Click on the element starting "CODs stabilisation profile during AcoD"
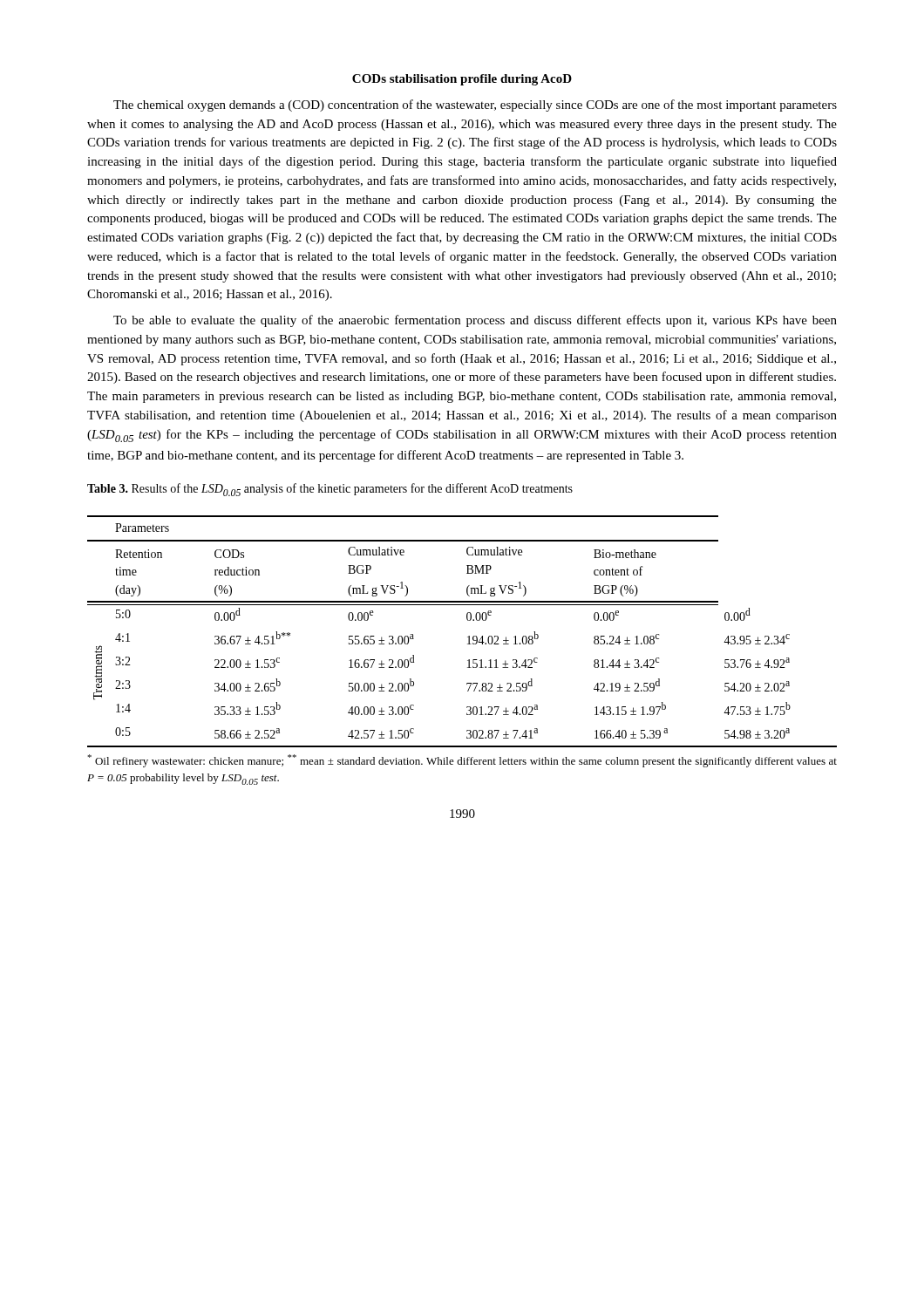This screenshot has width=924, height=1308. click(462, 78)
